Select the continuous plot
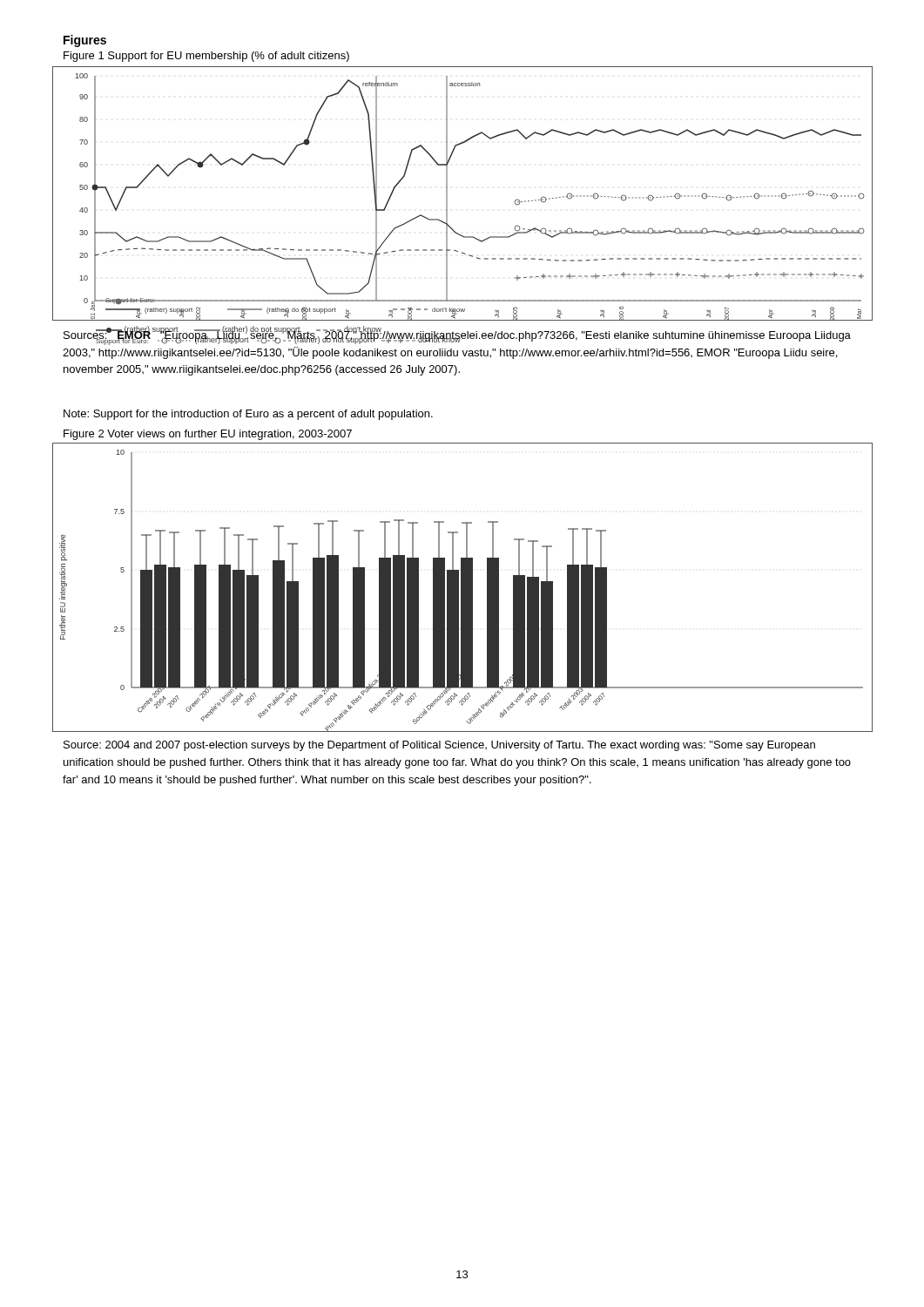 point(462,193)
